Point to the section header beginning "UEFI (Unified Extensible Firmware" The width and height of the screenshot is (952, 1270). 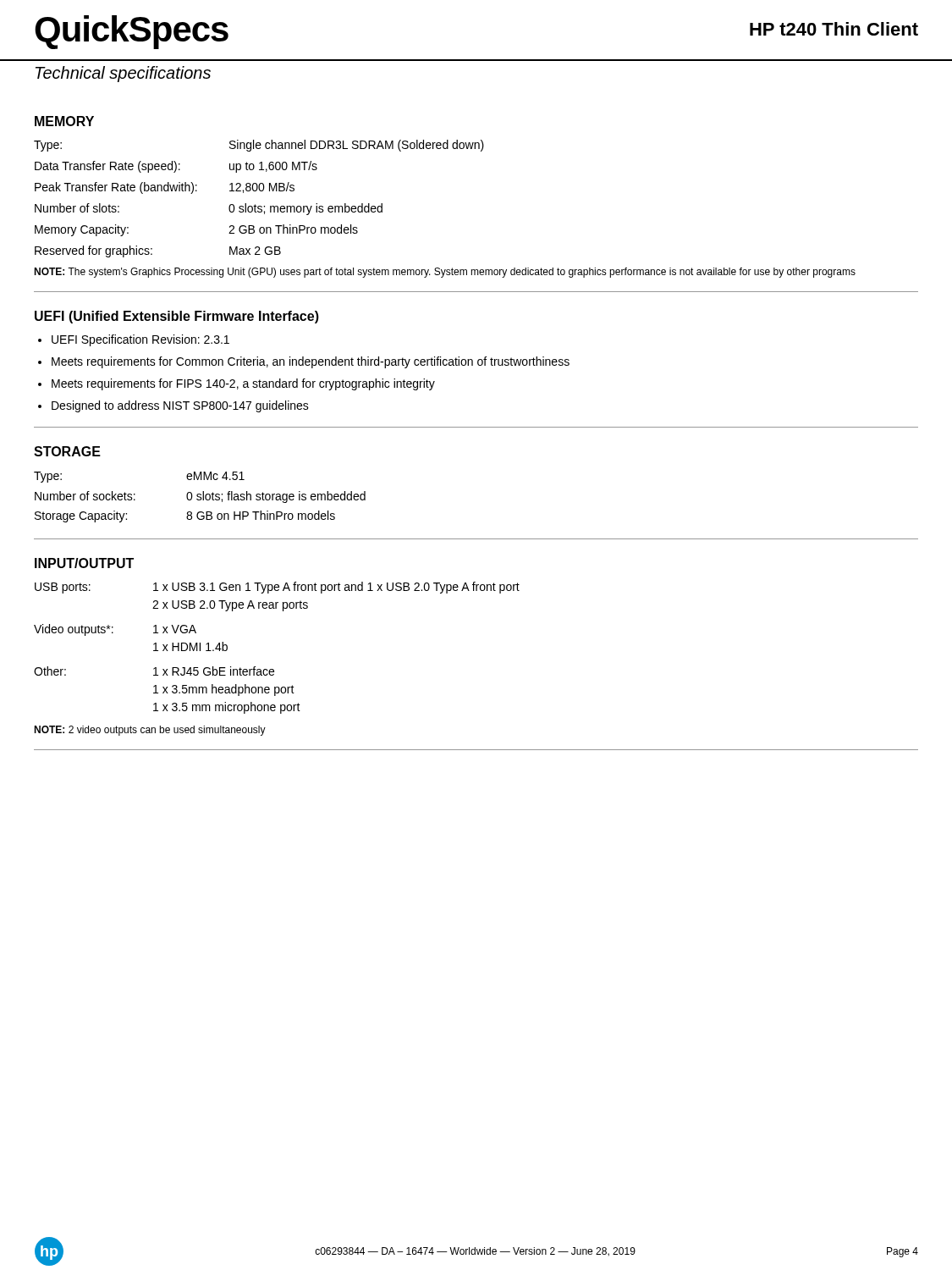(176, 316)
